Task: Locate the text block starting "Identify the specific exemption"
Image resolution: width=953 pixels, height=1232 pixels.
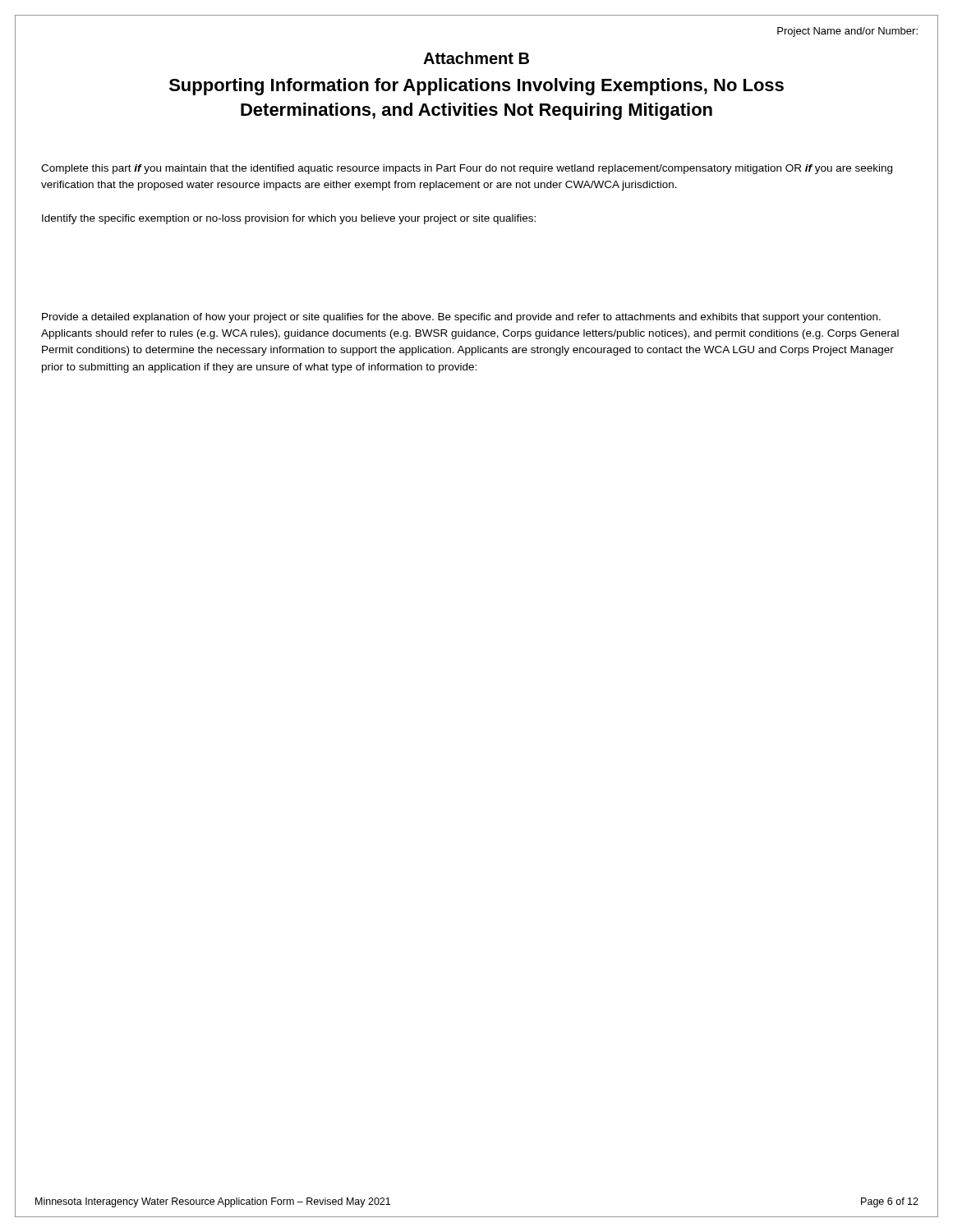Action: pos(289,218)
